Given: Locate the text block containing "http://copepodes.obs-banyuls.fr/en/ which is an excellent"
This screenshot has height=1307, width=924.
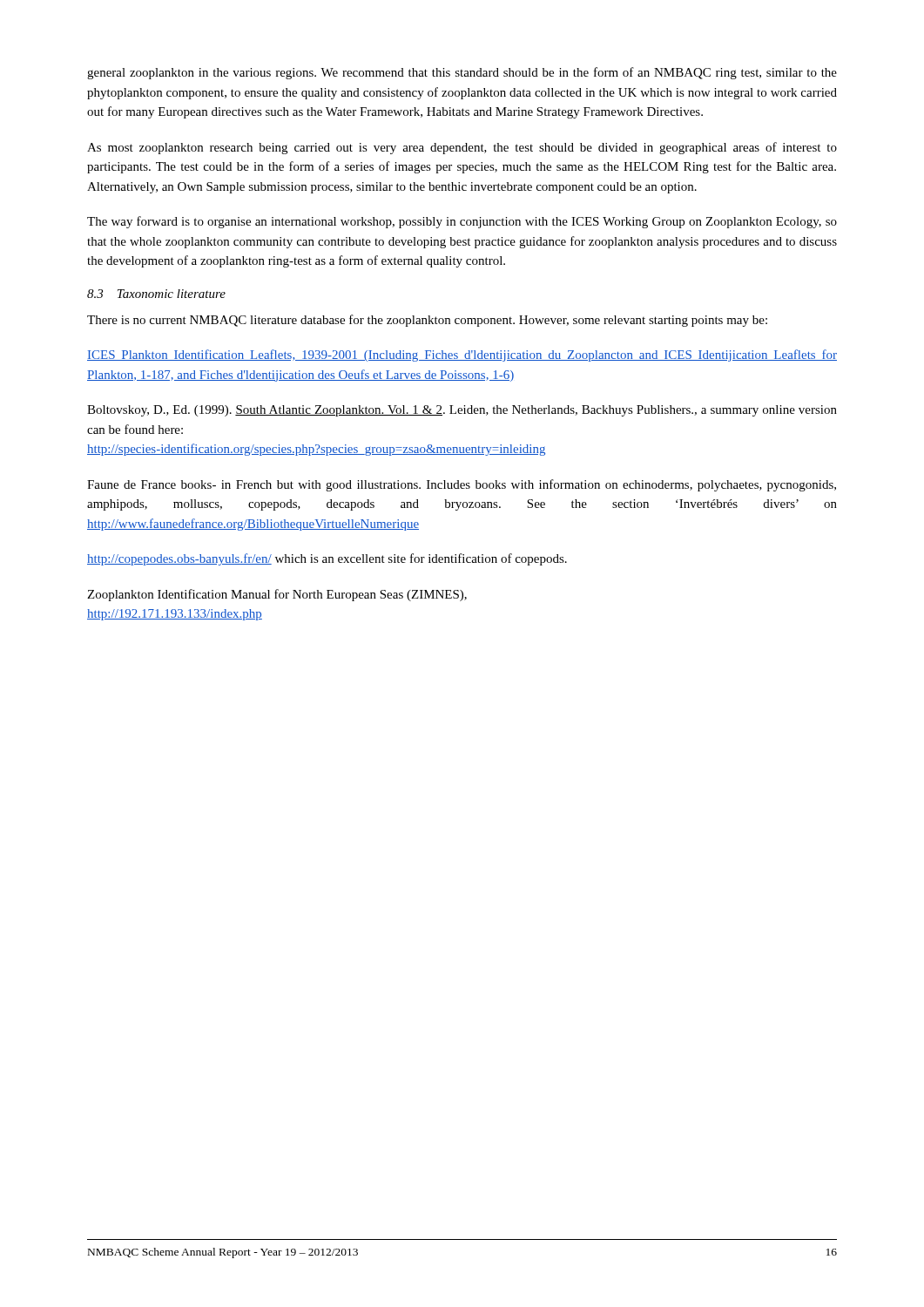Looking at the screenshot, I should click(327, 559).
